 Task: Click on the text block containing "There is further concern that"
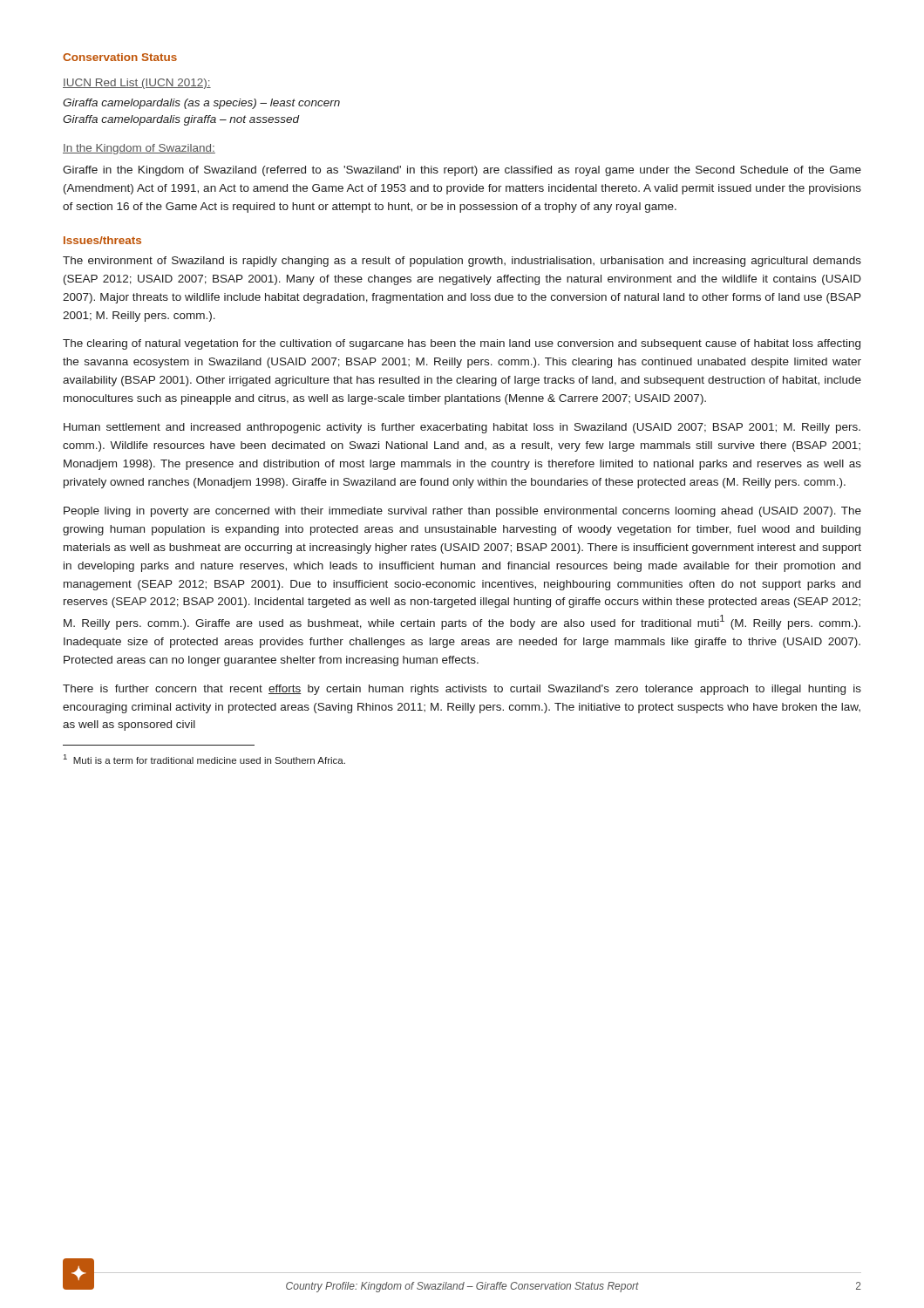tap(462, 706)
